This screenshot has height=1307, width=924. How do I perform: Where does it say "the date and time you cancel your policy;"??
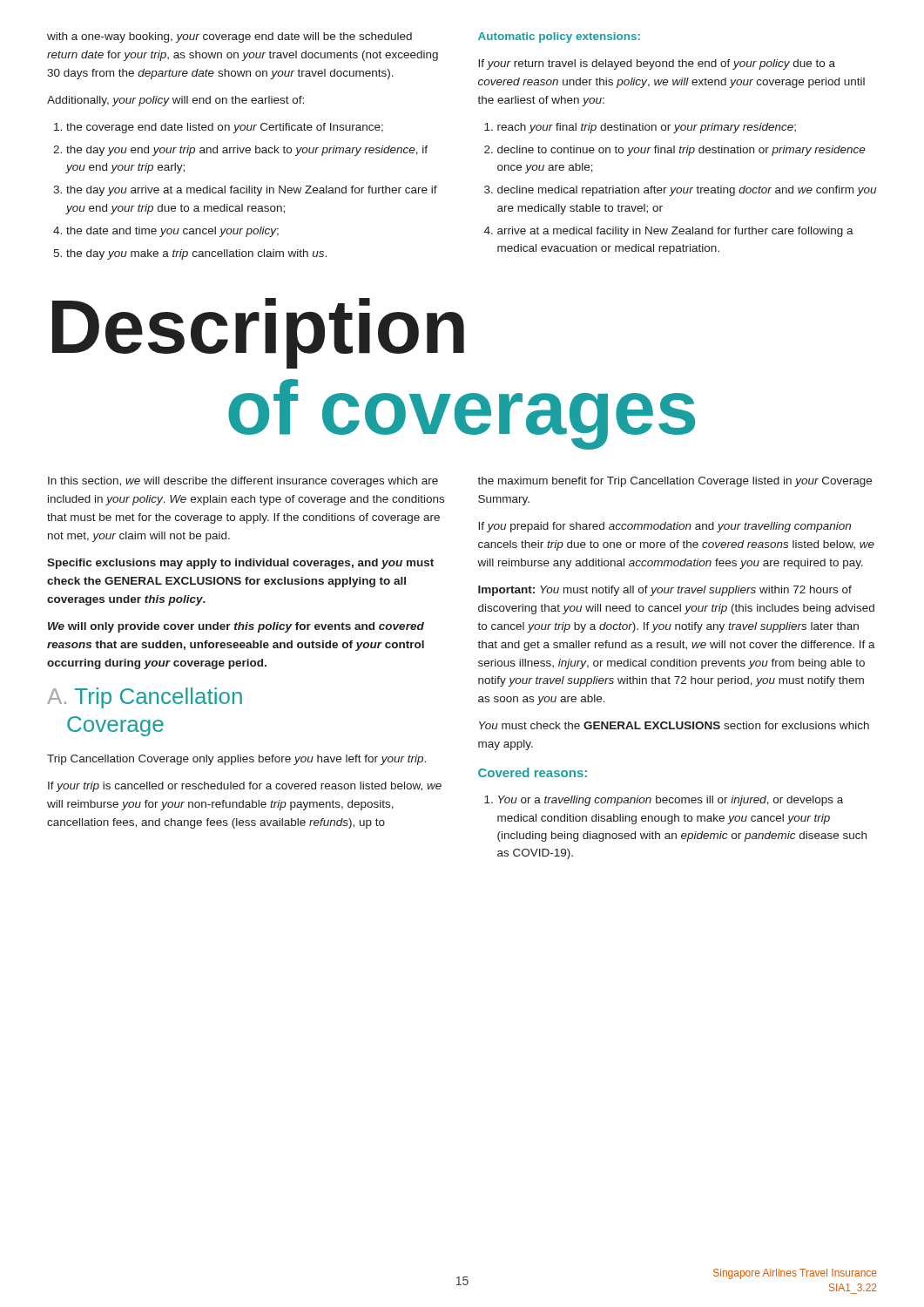256,231
